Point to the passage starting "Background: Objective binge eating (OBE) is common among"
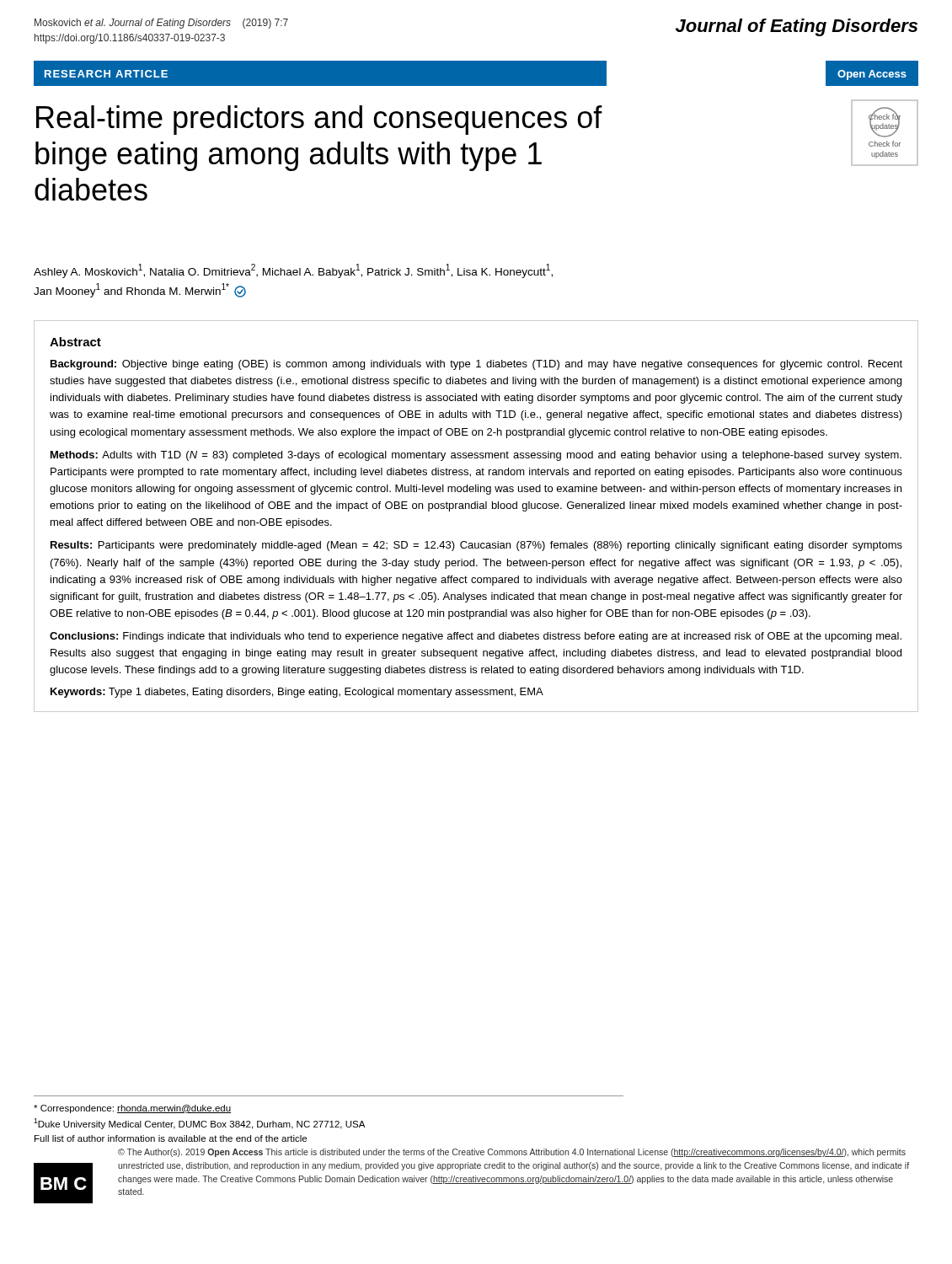This screenshot has height=1264, width=952. point(476,398)
